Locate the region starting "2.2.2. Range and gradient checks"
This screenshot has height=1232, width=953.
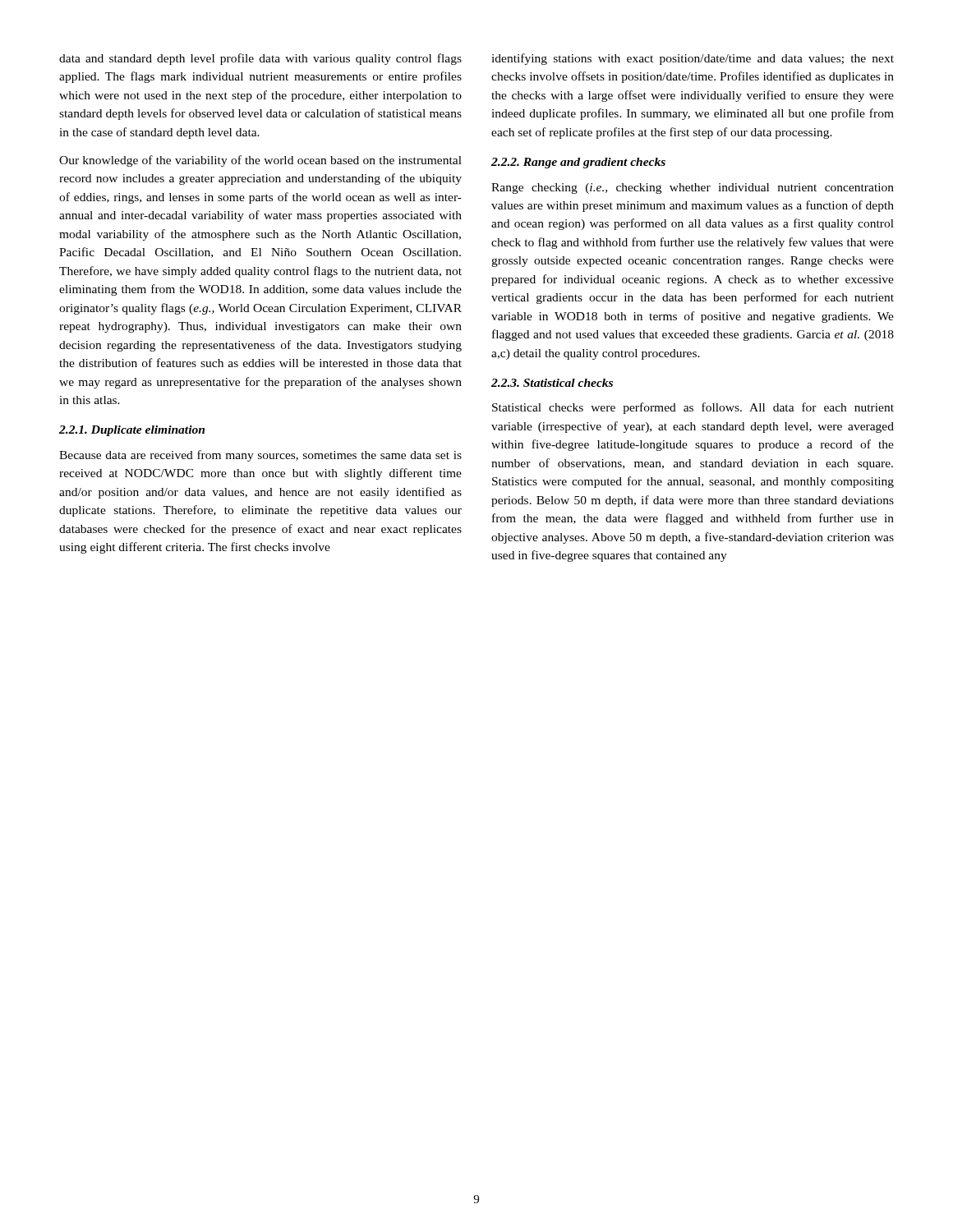[578, 163]
